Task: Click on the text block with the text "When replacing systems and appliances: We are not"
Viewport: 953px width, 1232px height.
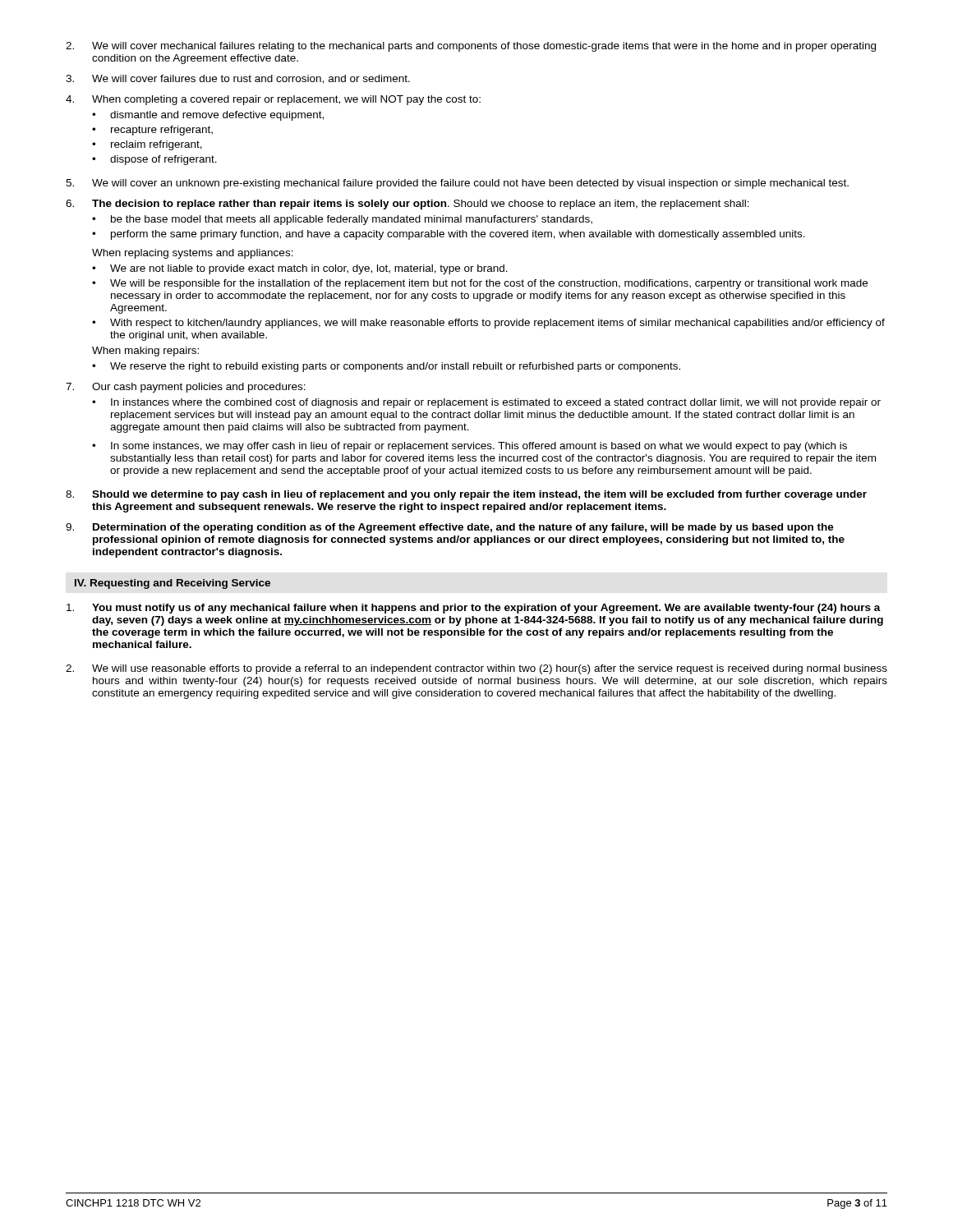Action: point(490,294)
